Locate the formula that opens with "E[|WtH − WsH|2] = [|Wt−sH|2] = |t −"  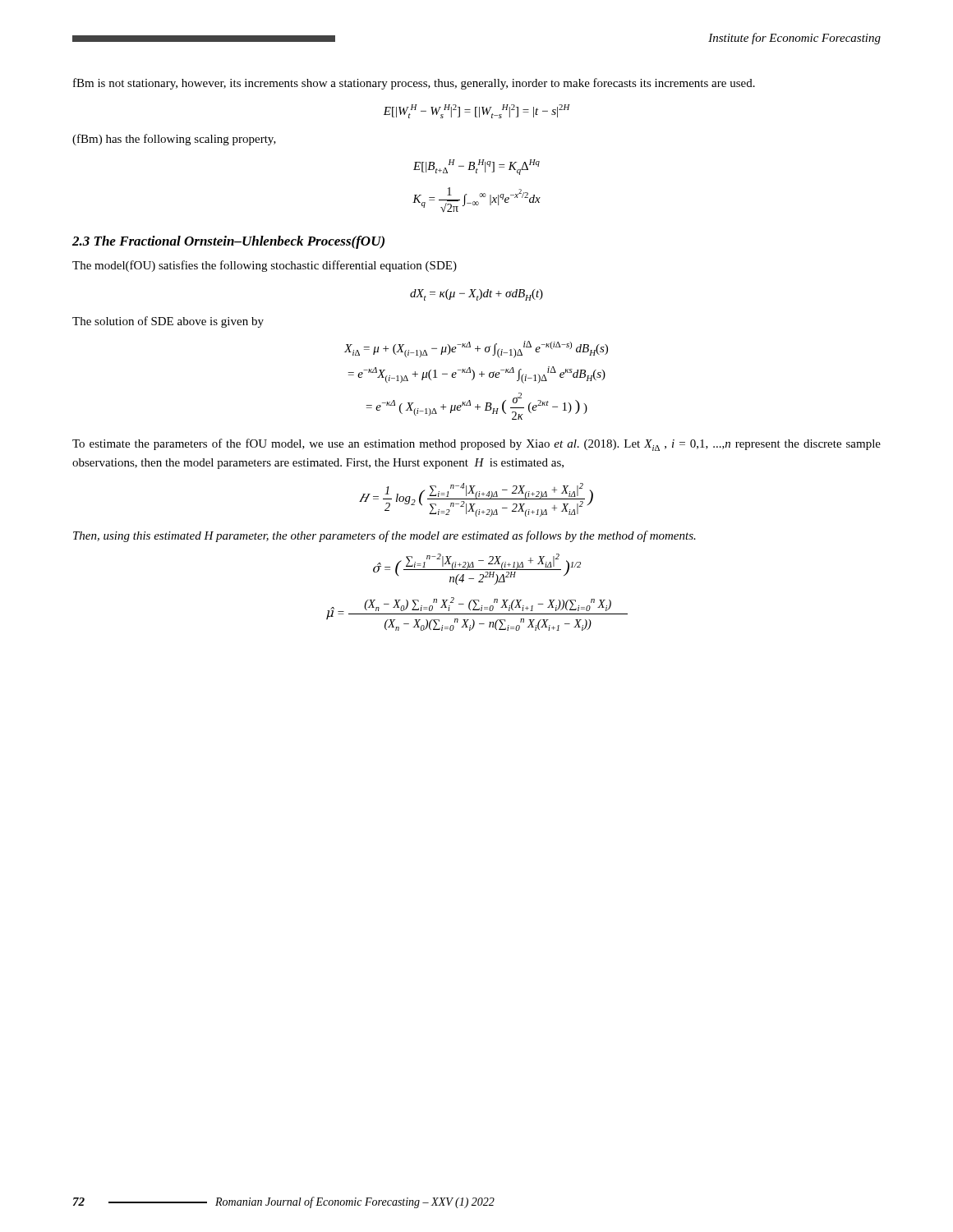point(476,111)
